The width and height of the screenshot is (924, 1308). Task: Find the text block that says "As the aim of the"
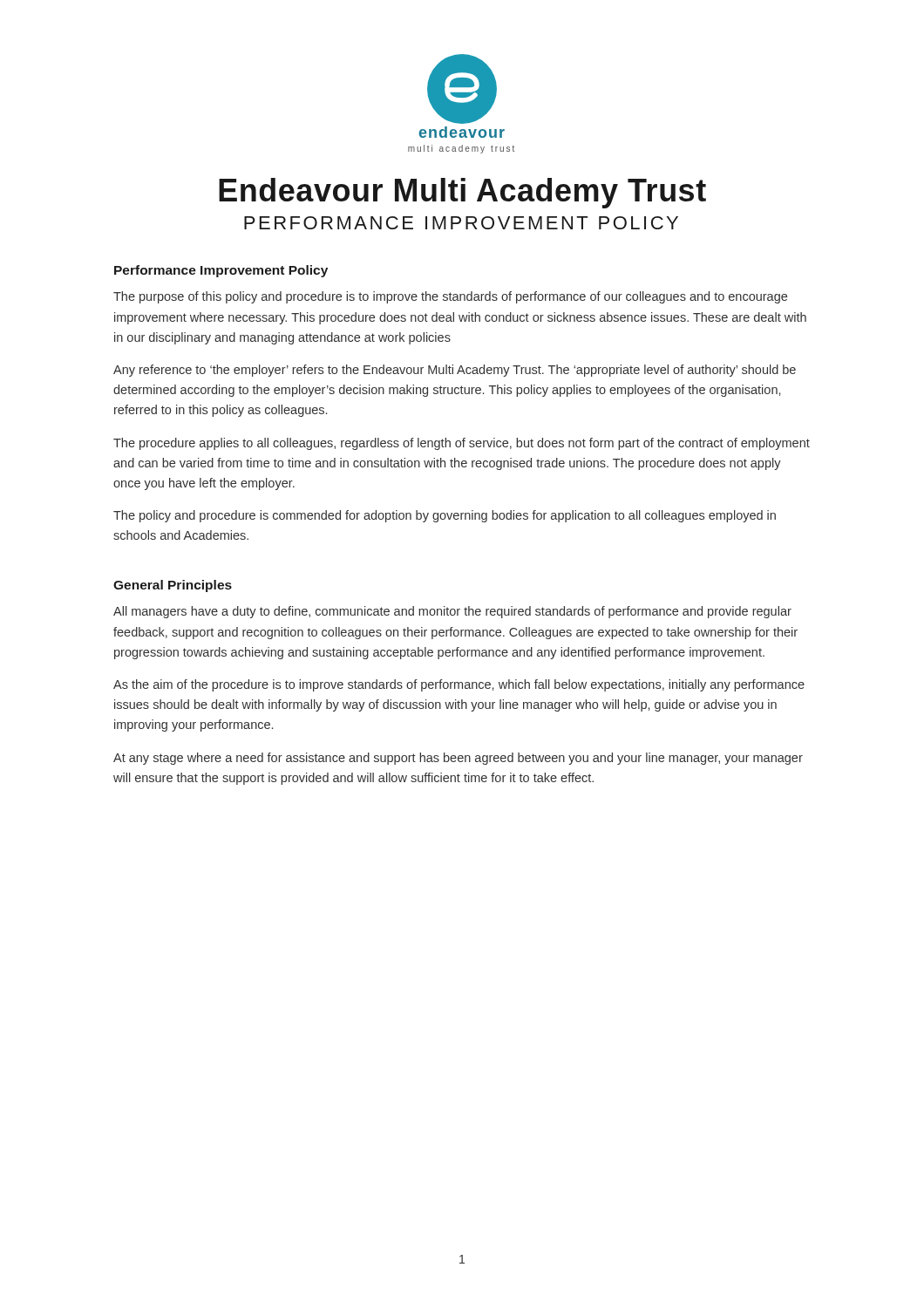point(459,705)
